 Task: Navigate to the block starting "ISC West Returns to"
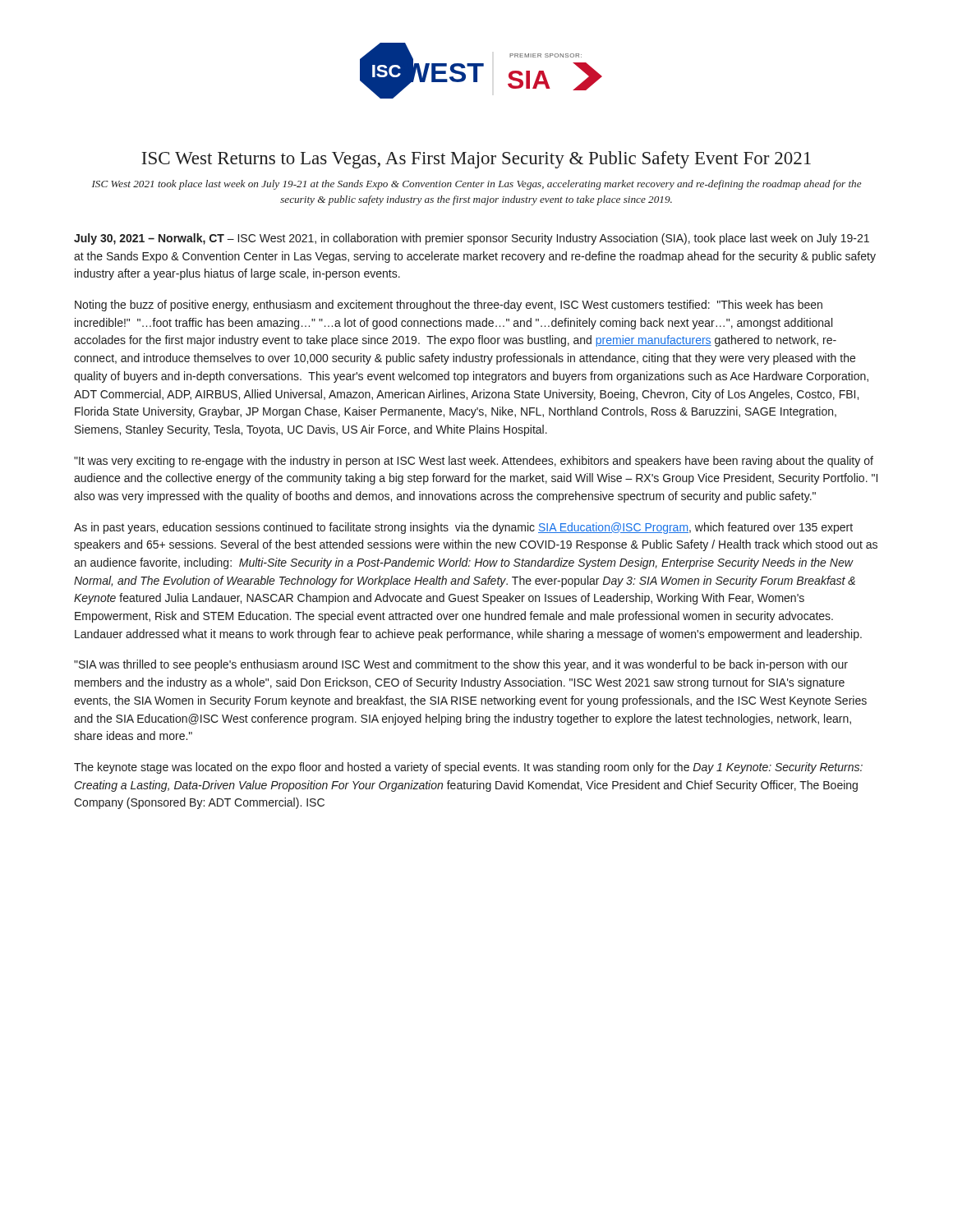(x=476, y=159)
